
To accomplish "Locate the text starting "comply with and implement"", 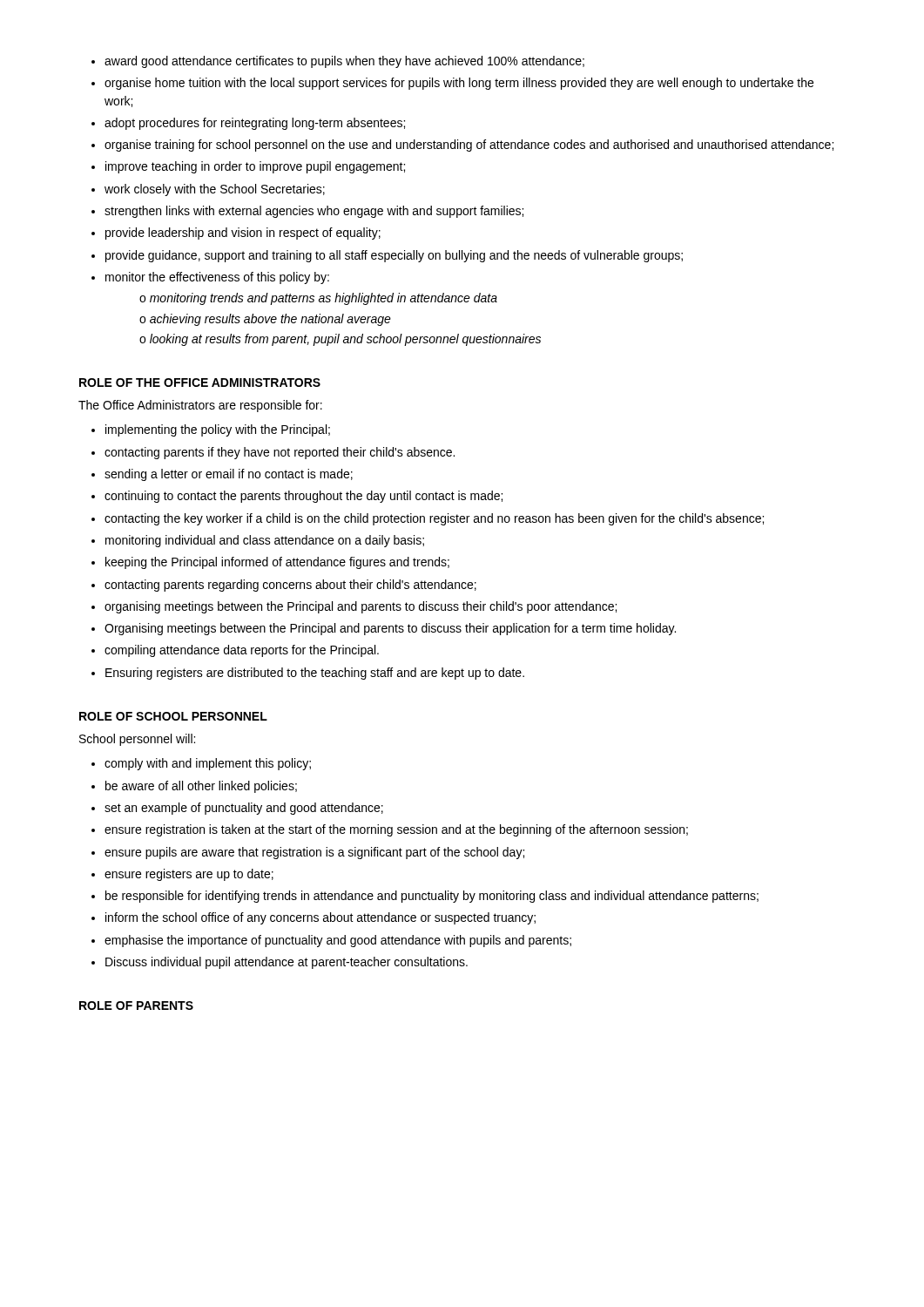I will (x=462, y=863).
